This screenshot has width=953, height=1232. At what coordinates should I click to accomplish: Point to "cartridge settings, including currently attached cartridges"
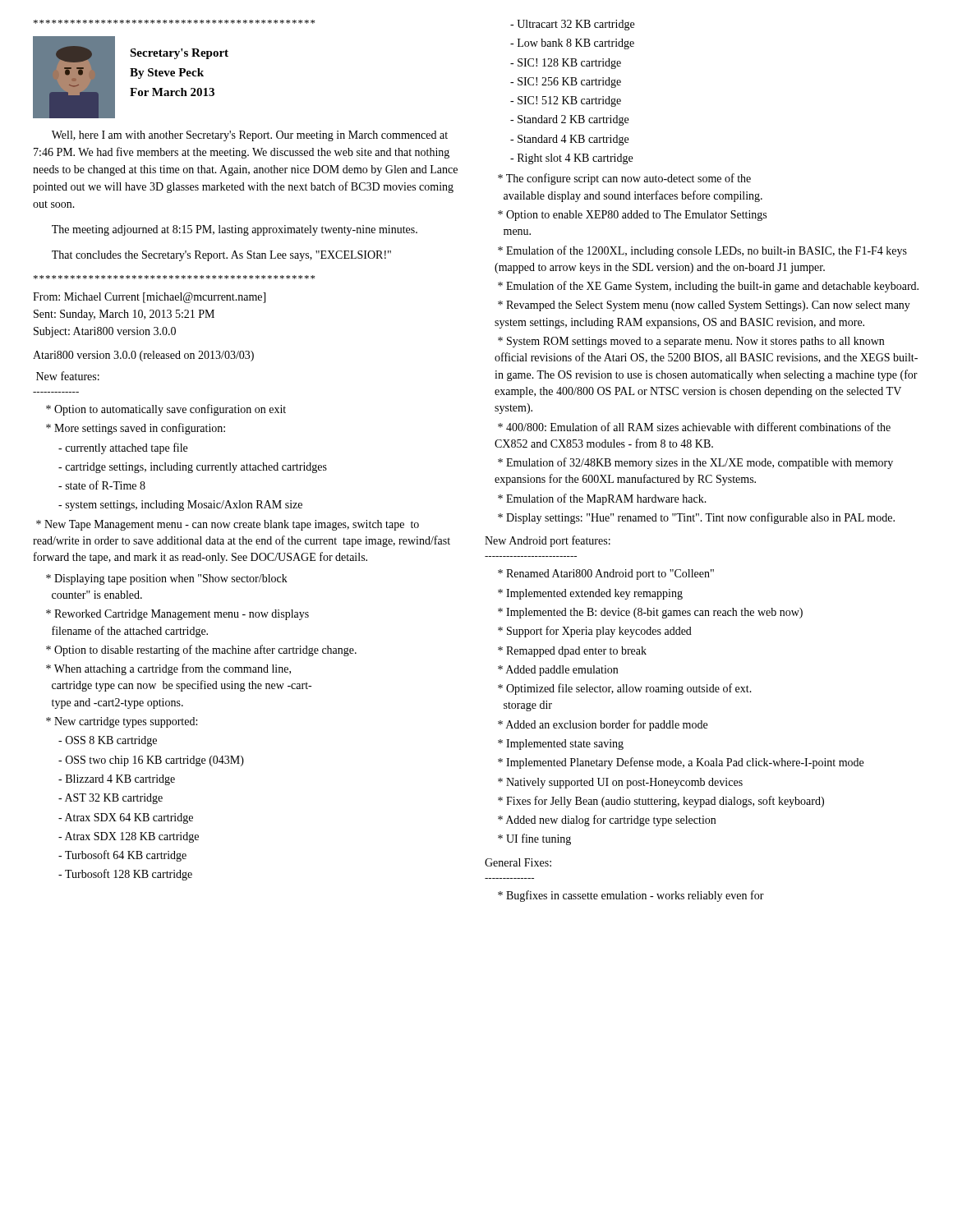click(190, 467)
